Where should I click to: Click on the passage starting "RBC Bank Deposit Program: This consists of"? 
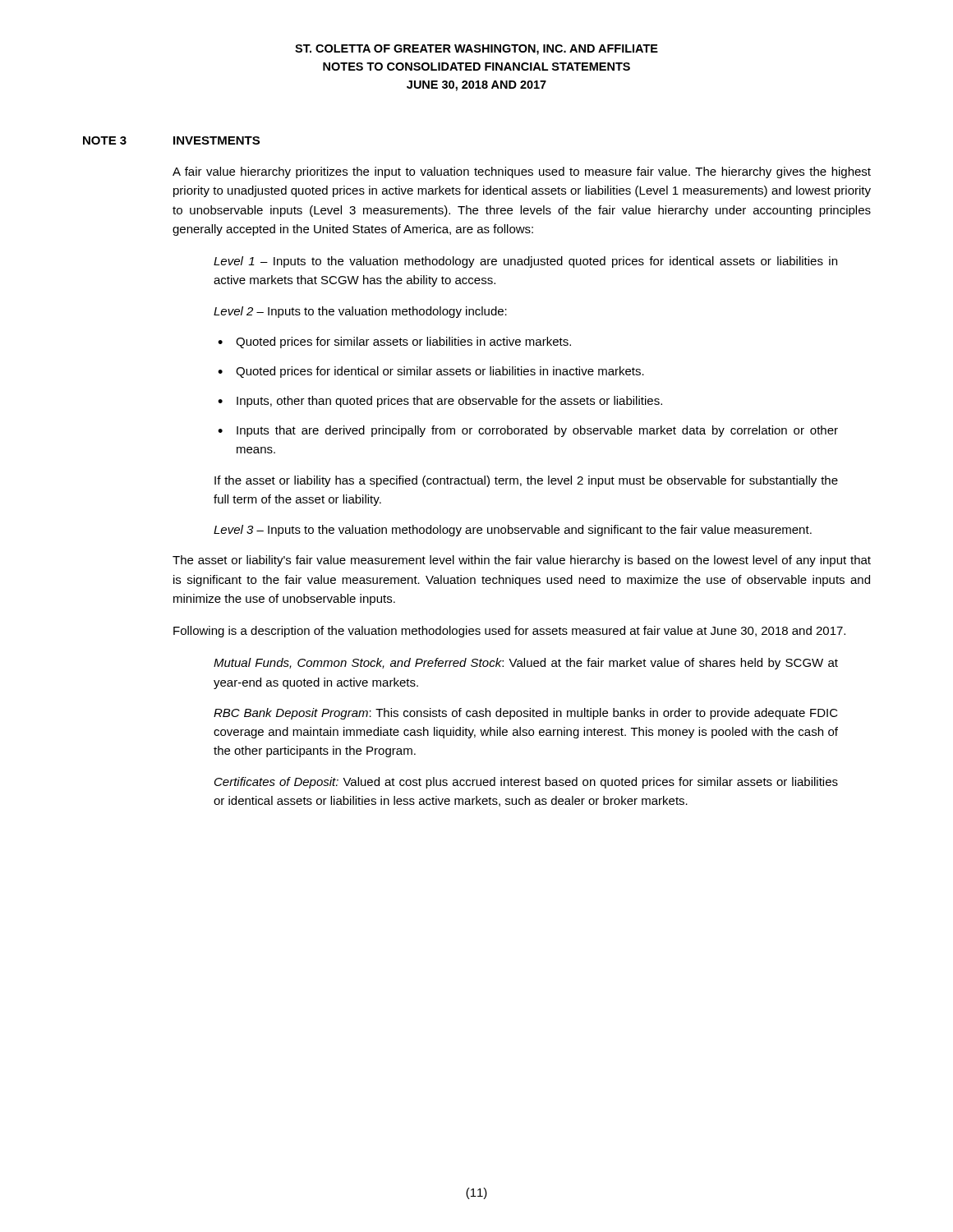tap(526, 732)
